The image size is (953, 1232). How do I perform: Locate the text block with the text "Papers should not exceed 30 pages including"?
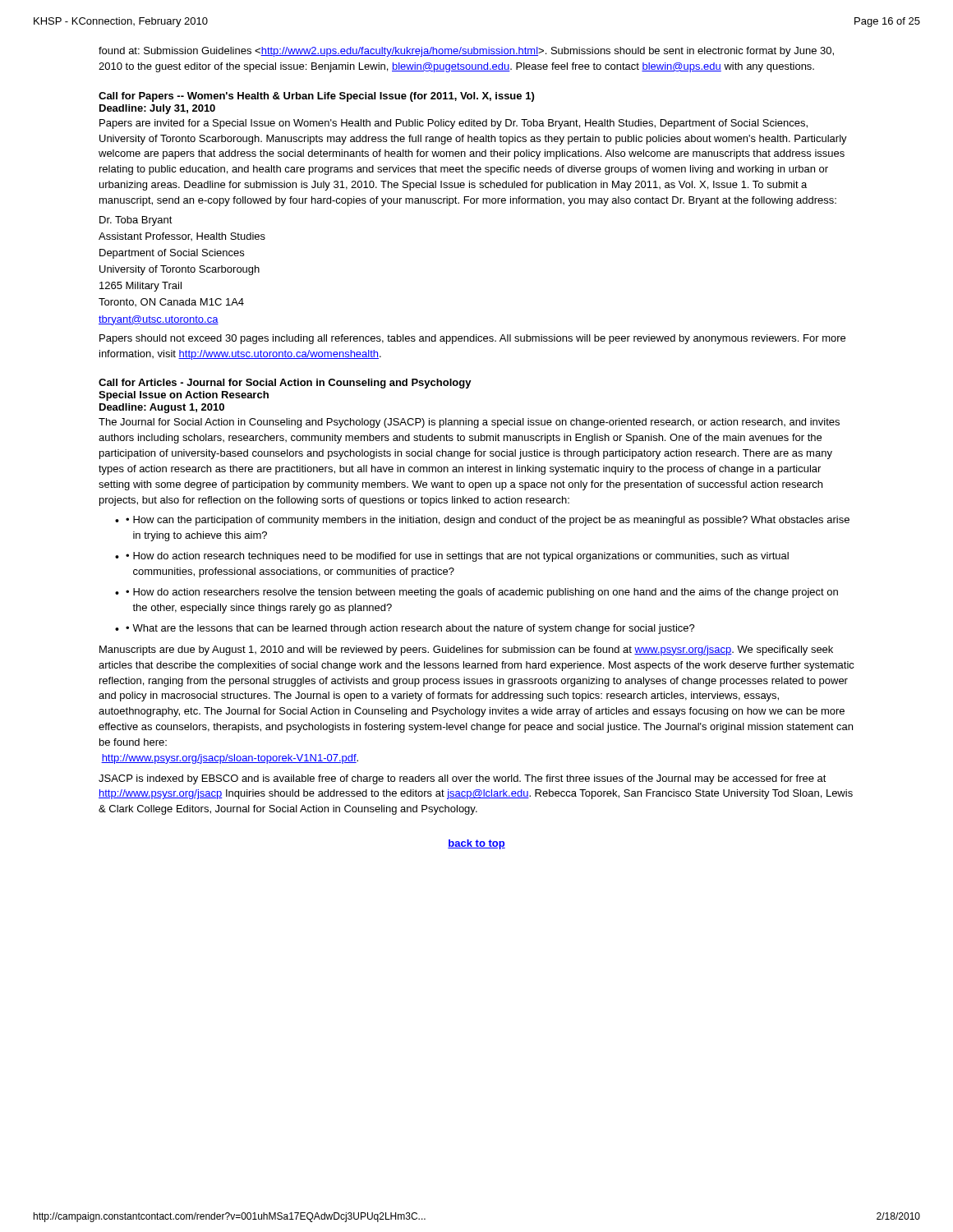pos(472,346)
